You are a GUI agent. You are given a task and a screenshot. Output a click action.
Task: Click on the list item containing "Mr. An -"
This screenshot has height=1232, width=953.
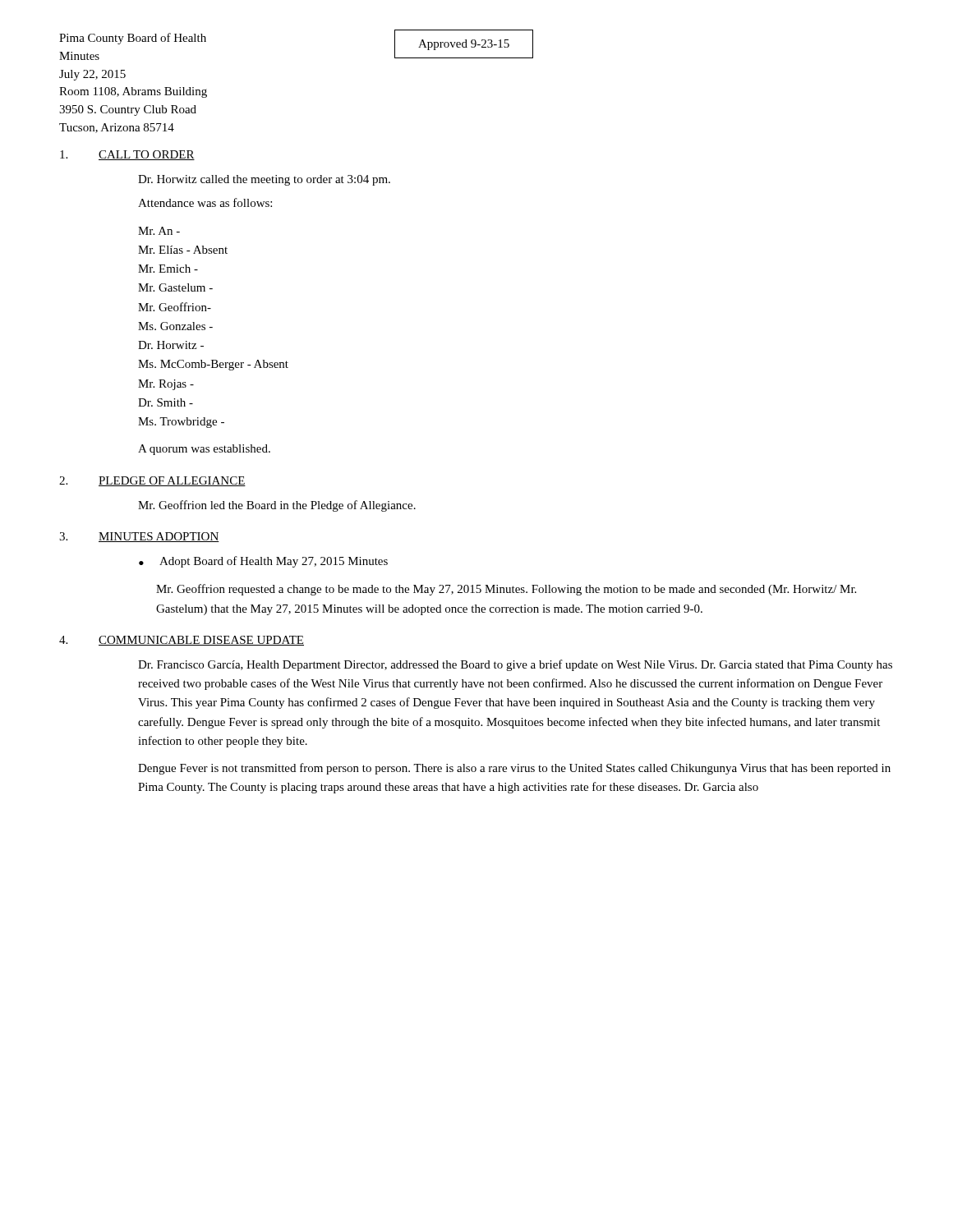[x=159, y=230]
